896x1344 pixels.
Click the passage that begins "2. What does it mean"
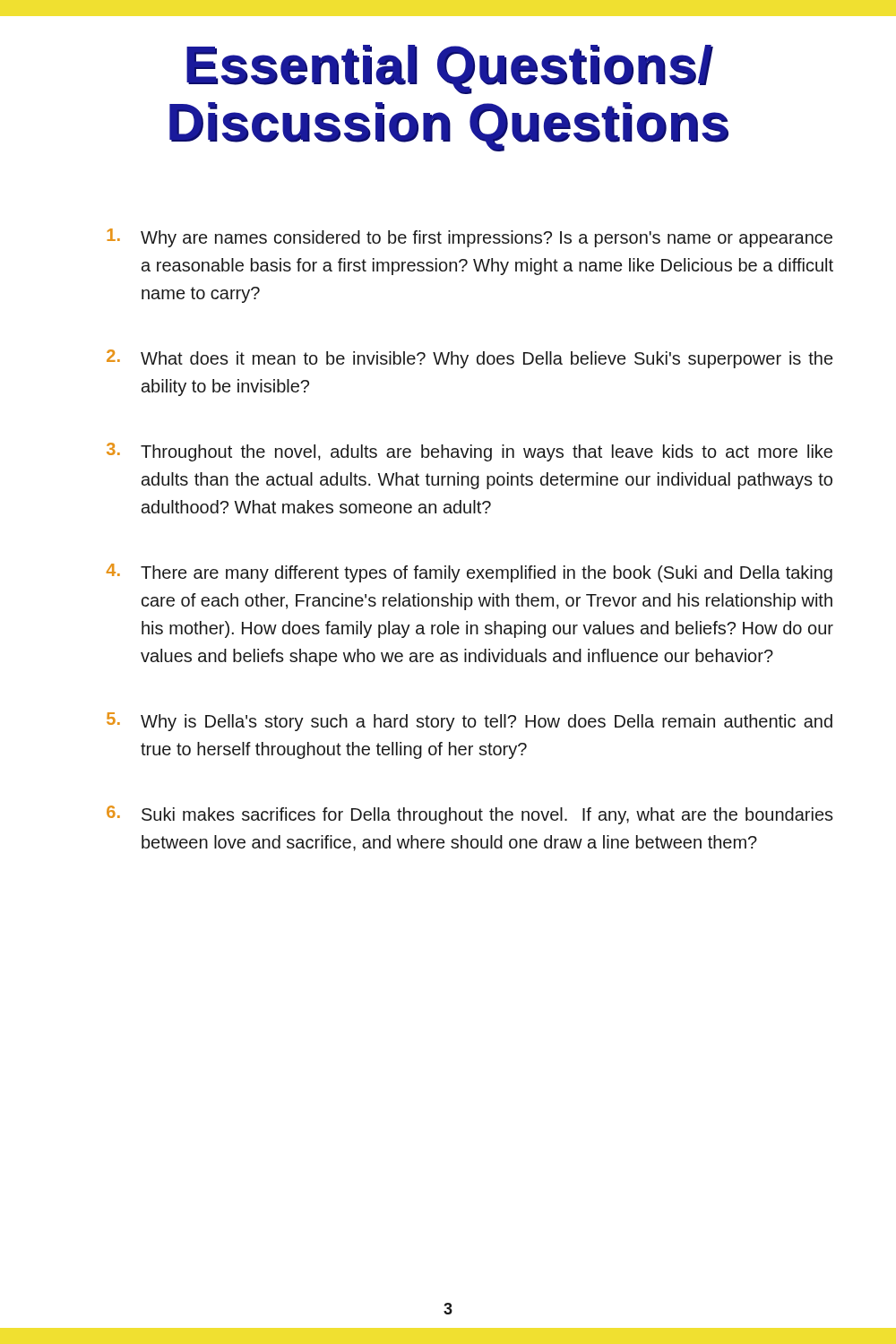point(452,373)
